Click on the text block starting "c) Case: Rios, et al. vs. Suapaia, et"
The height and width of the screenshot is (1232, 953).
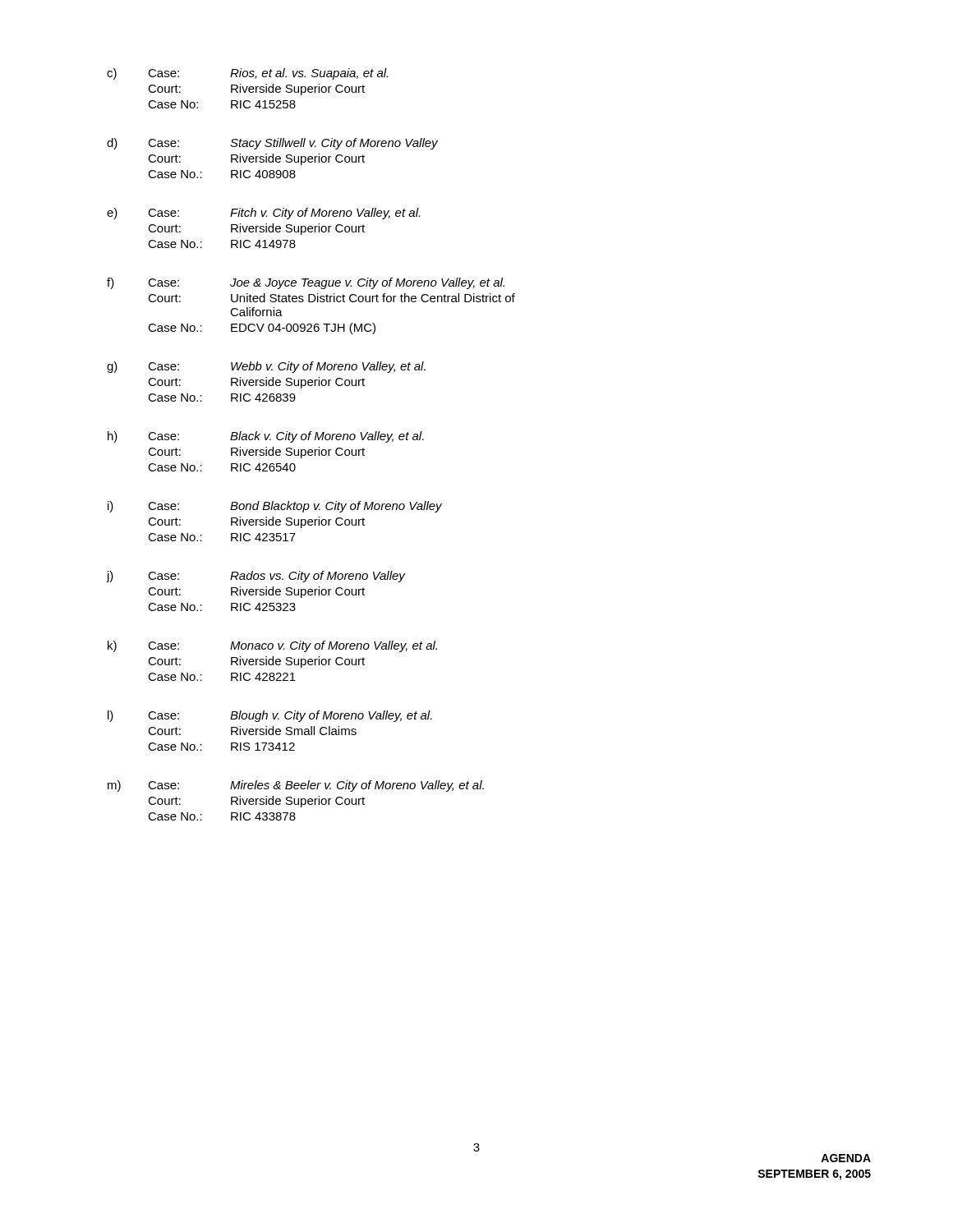247,74
